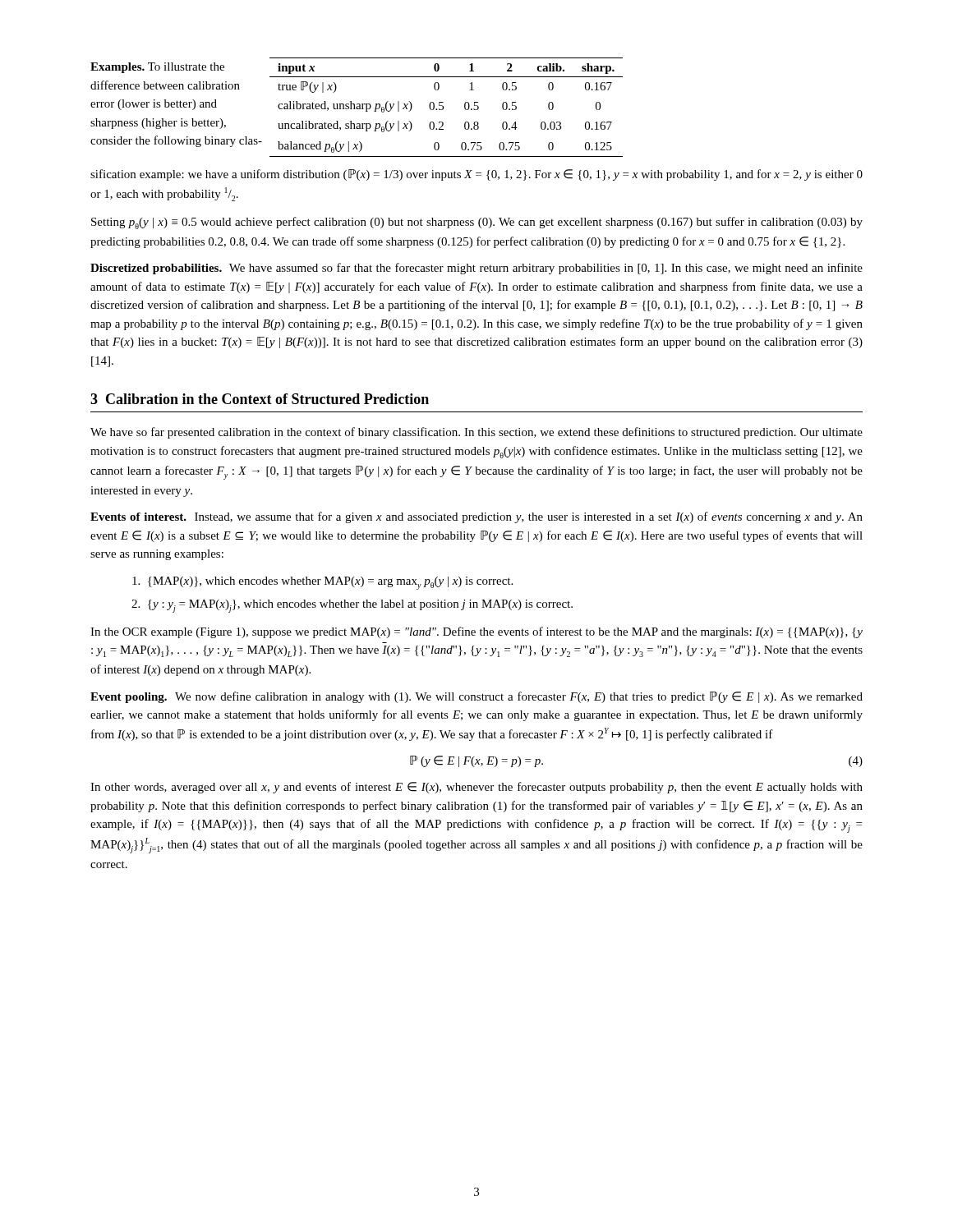Select the formula containing "ℙ (y ∈"

(x=472, y=761)
